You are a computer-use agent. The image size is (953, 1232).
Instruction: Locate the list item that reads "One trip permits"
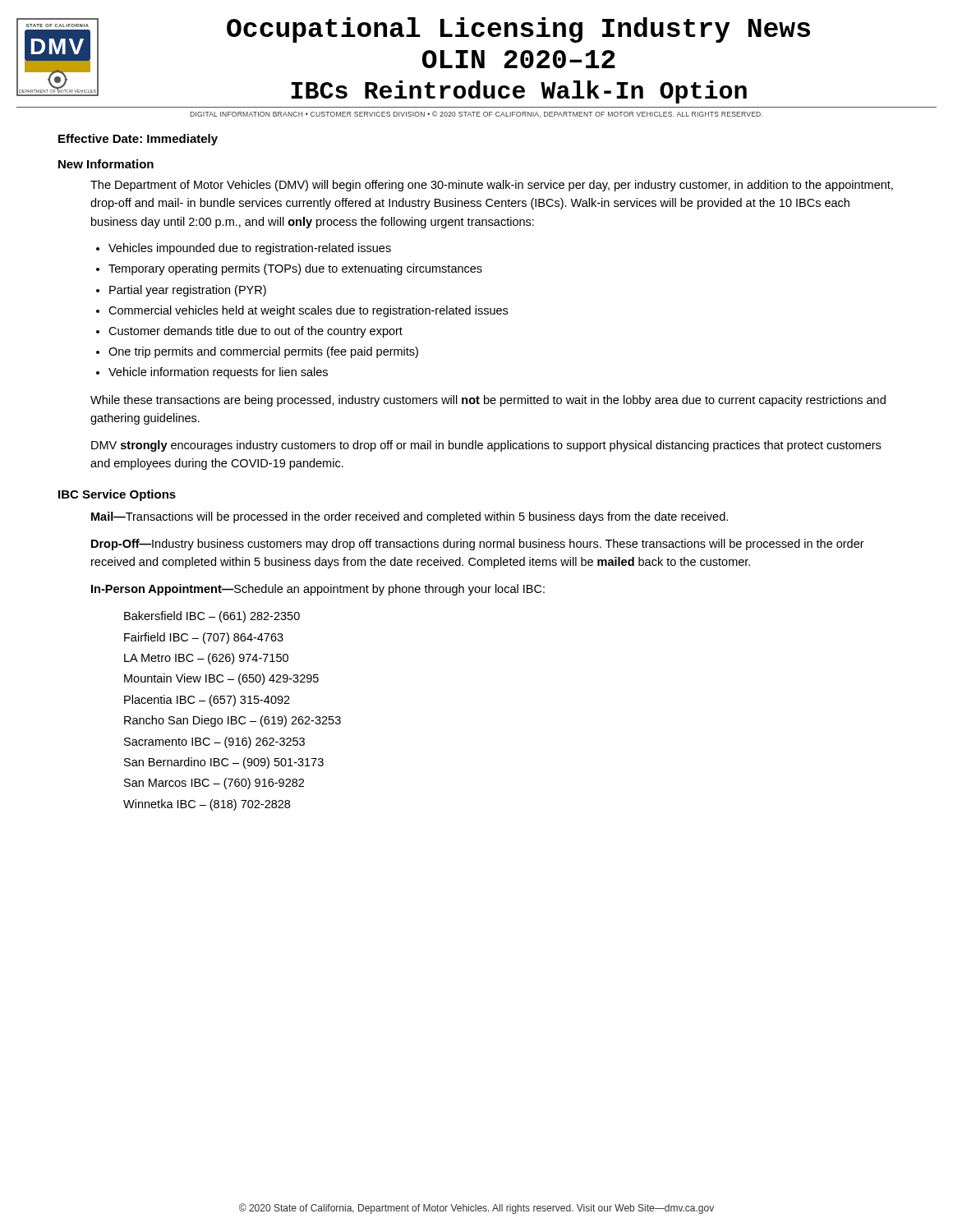coord(264,352)
